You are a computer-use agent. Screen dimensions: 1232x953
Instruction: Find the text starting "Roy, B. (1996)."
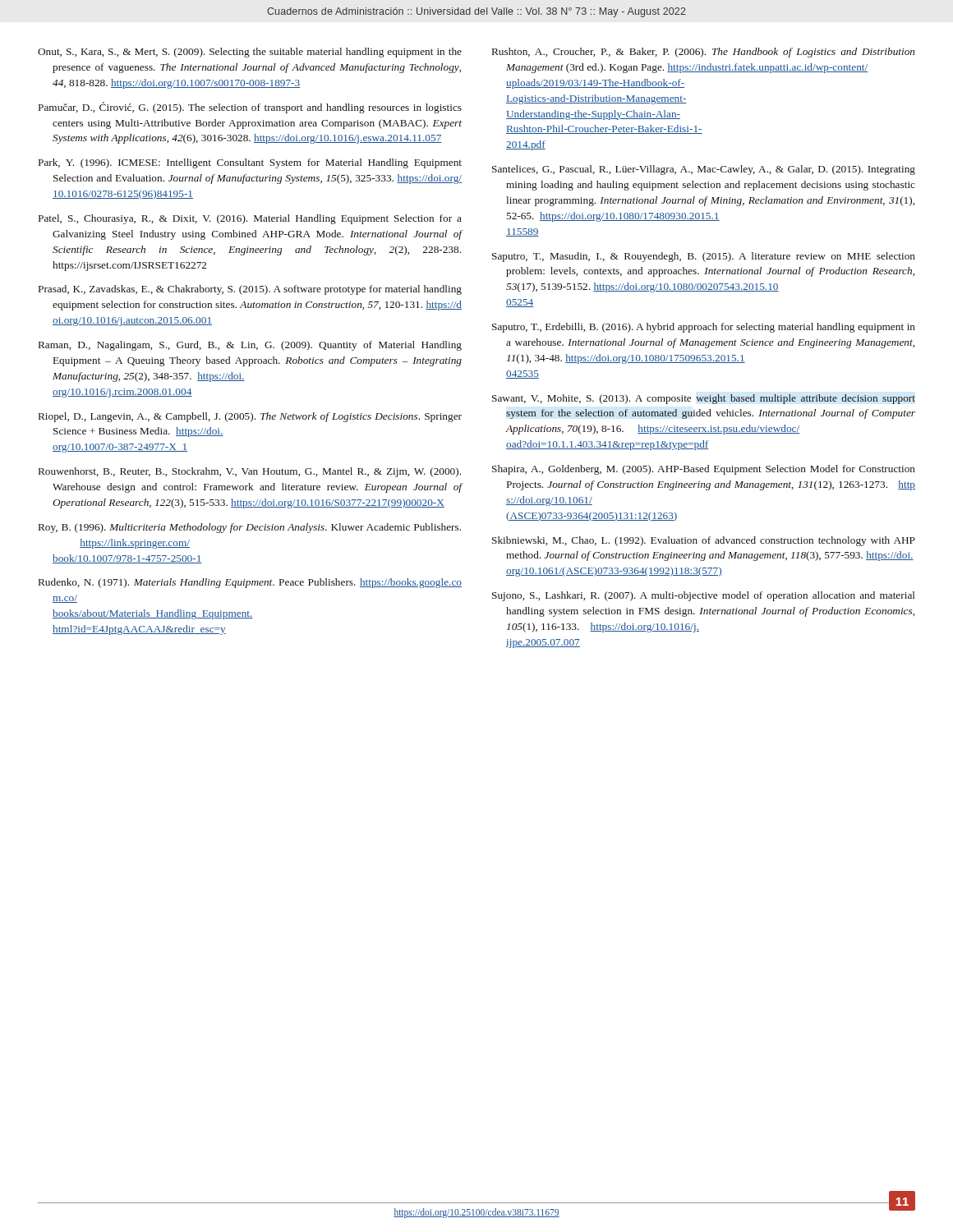point(250,528)
